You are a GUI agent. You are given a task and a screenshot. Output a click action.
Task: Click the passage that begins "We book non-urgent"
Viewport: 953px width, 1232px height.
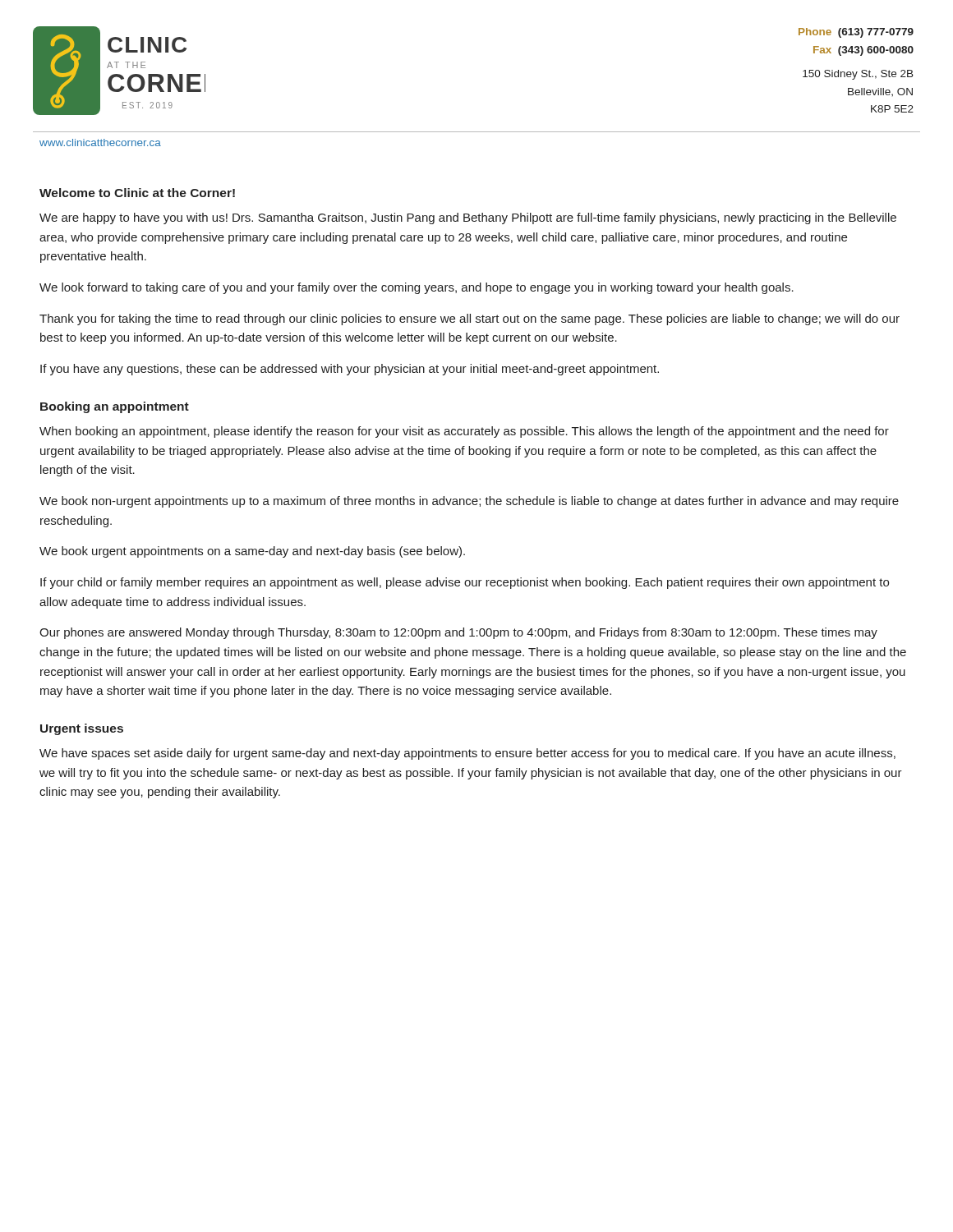[469, 510]
